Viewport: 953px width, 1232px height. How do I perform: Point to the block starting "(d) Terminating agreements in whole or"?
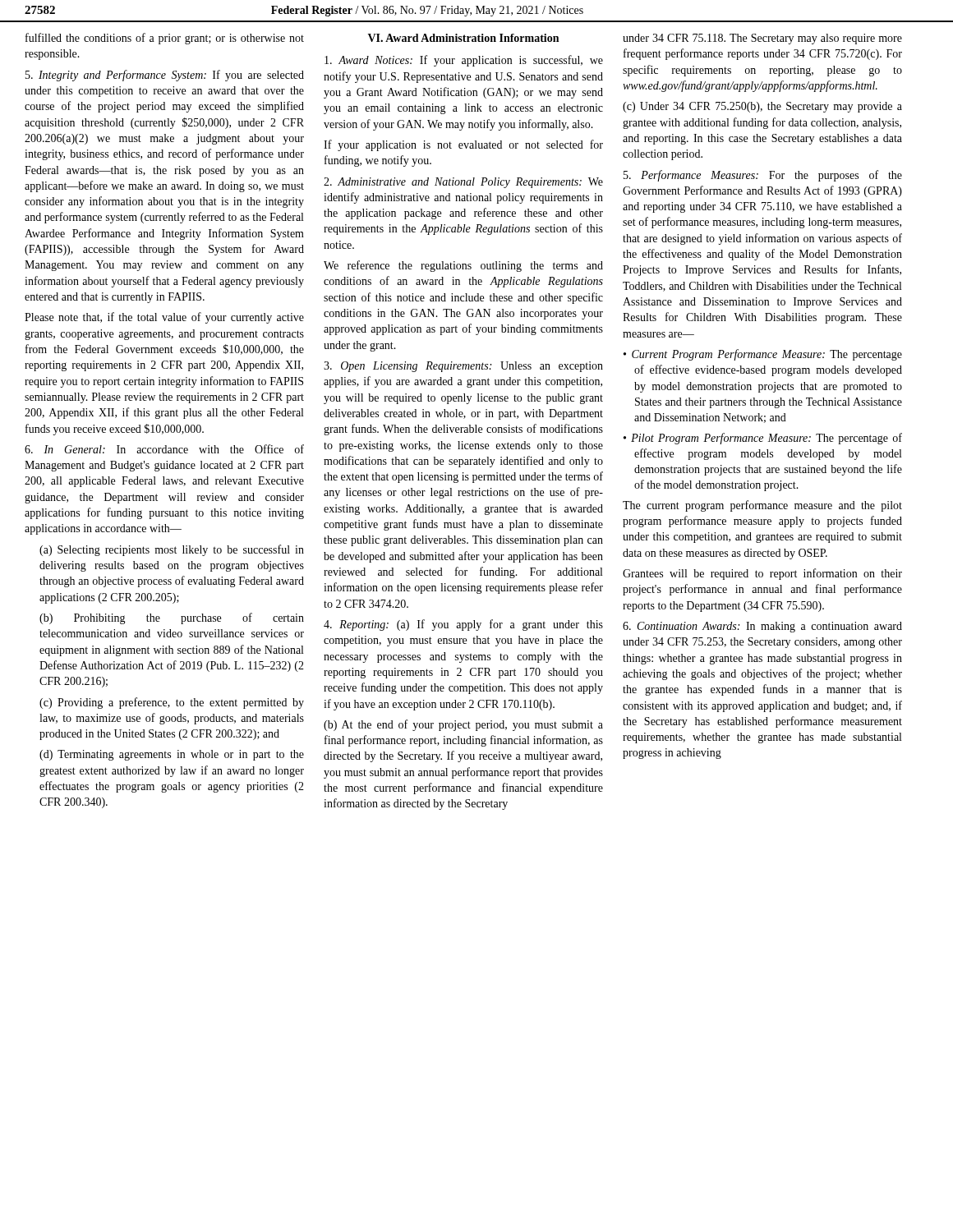172,779
